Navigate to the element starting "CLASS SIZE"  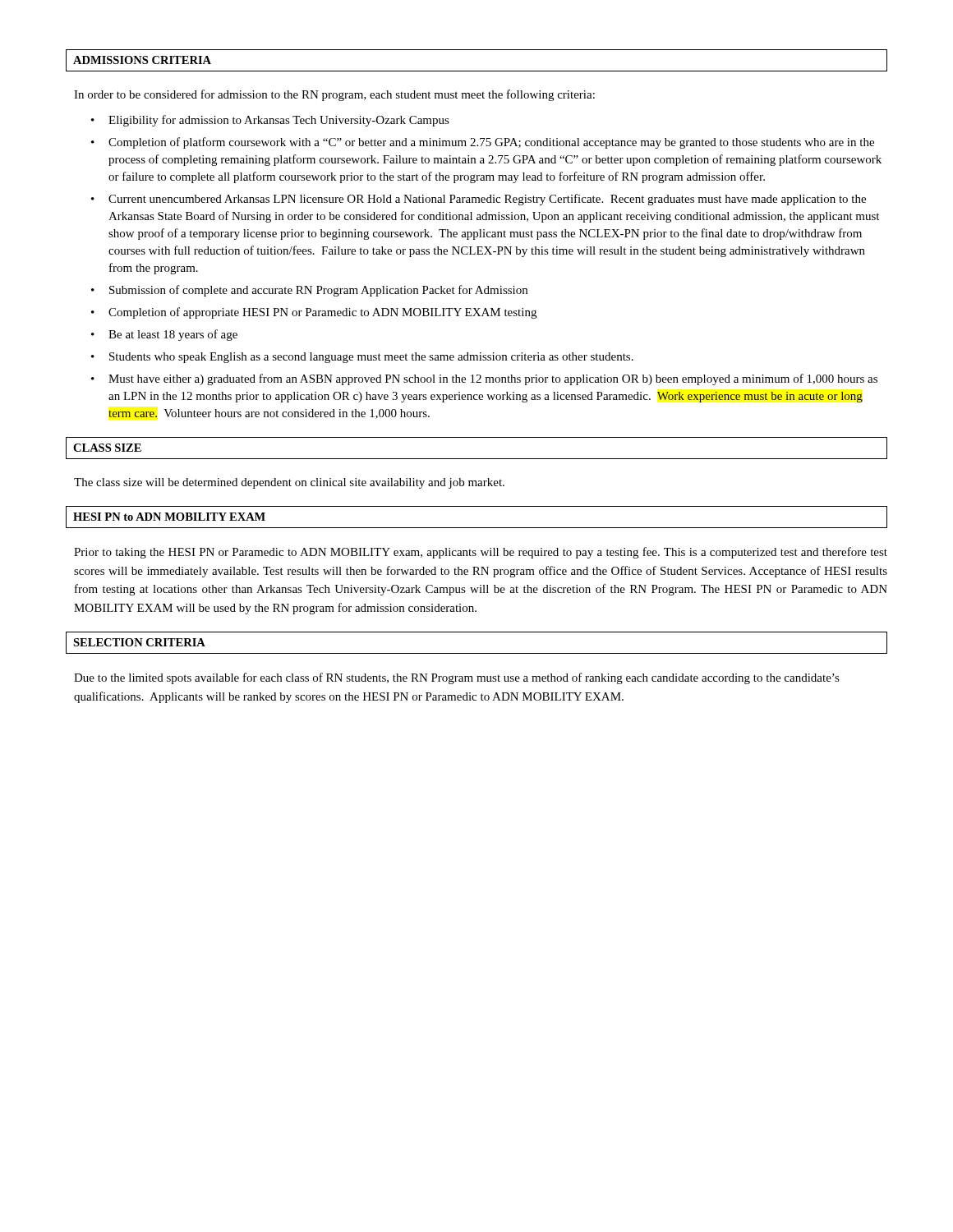107,448
